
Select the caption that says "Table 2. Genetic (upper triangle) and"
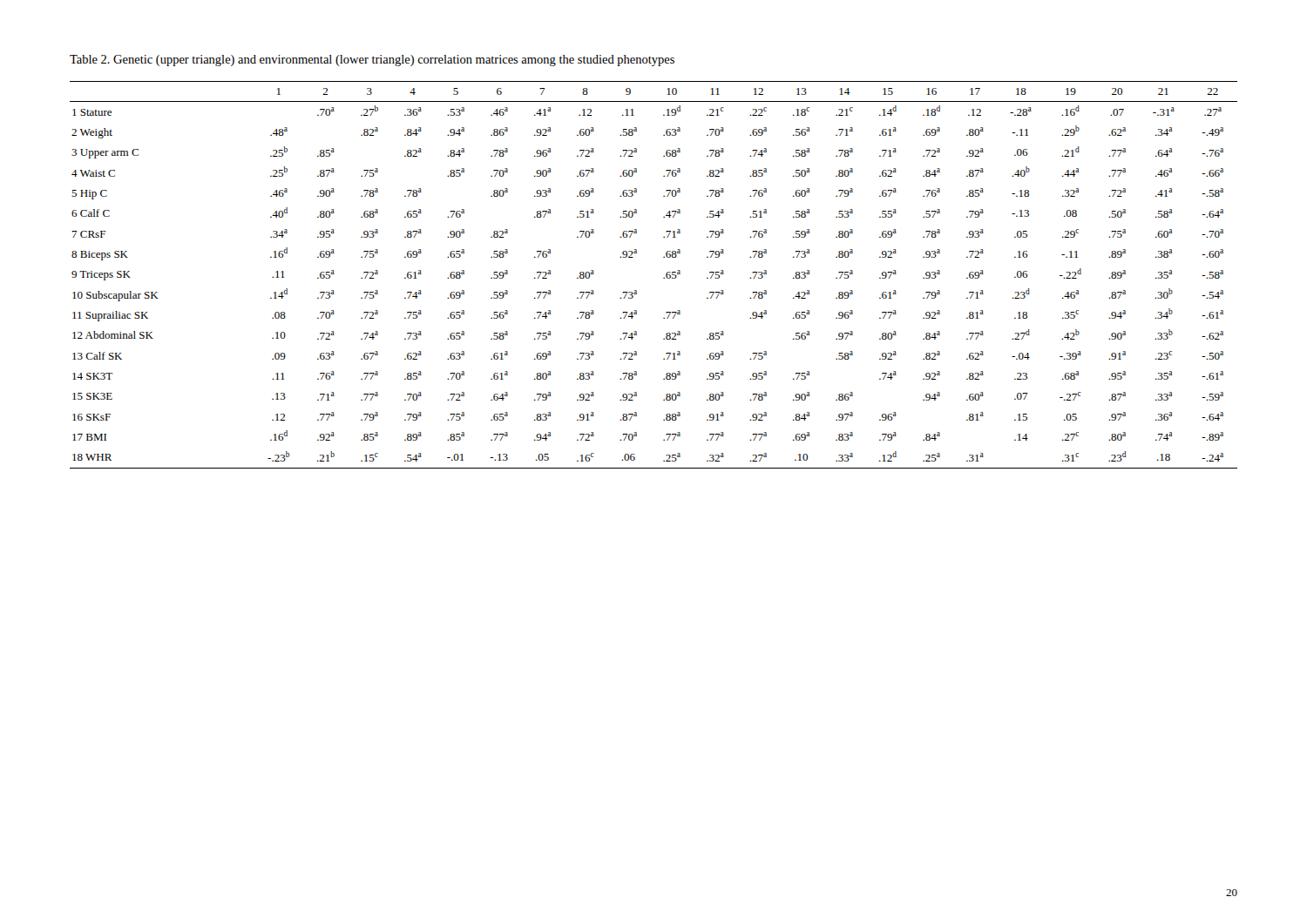372,59
